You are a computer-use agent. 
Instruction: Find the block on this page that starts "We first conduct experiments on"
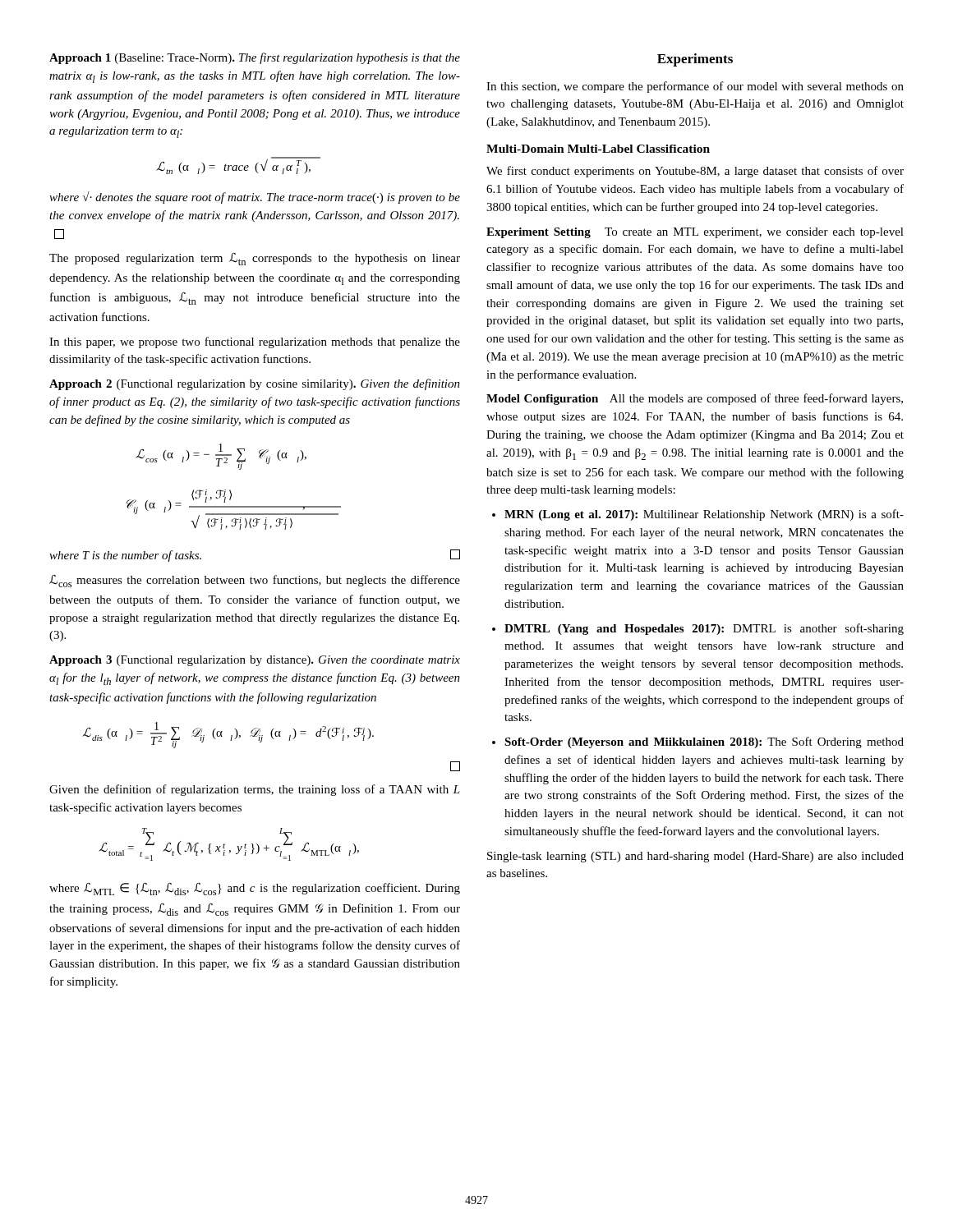tap(695, 190)
